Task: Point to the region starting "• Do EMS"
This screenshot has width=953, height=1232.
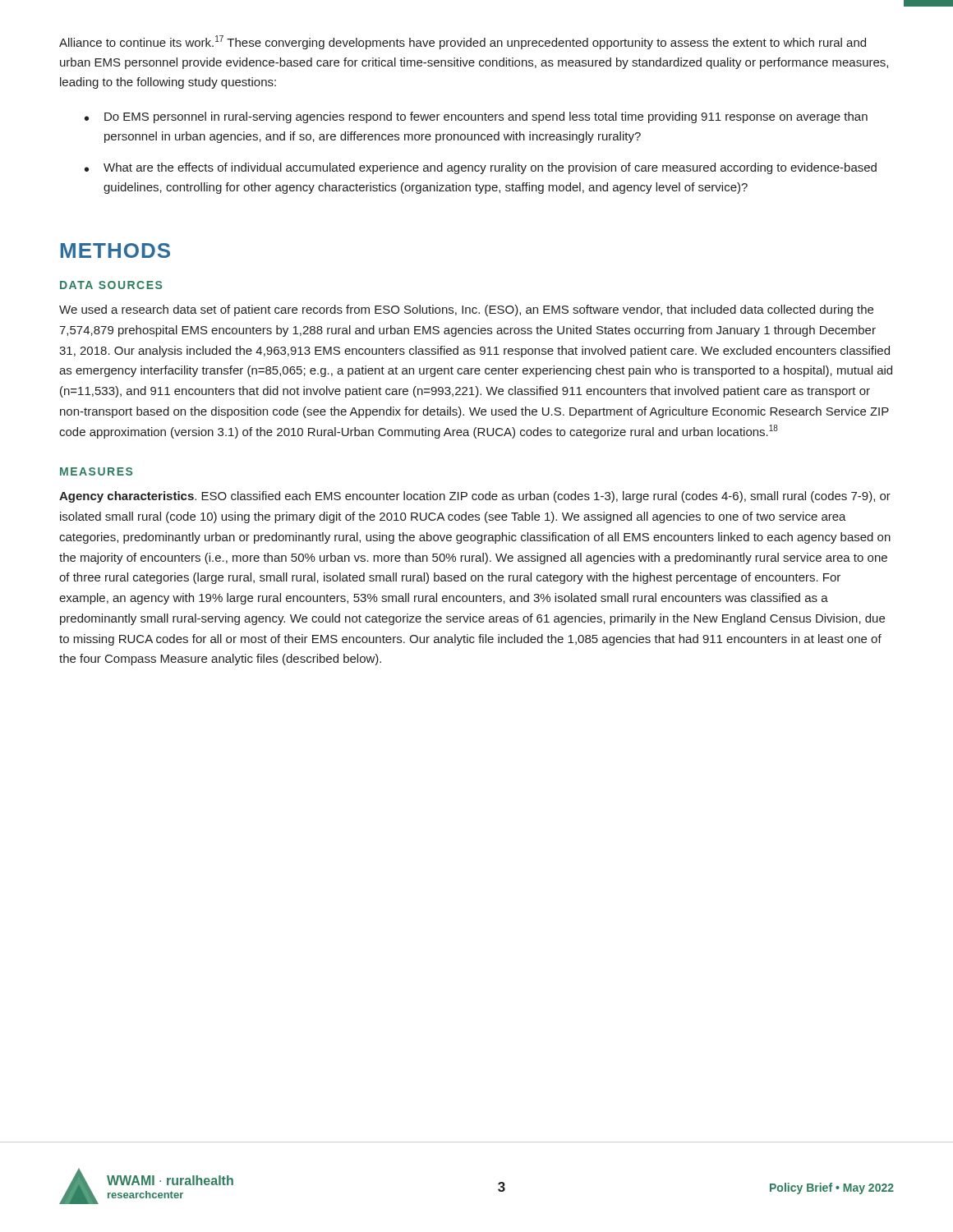Action: click(x=489, y=127)
